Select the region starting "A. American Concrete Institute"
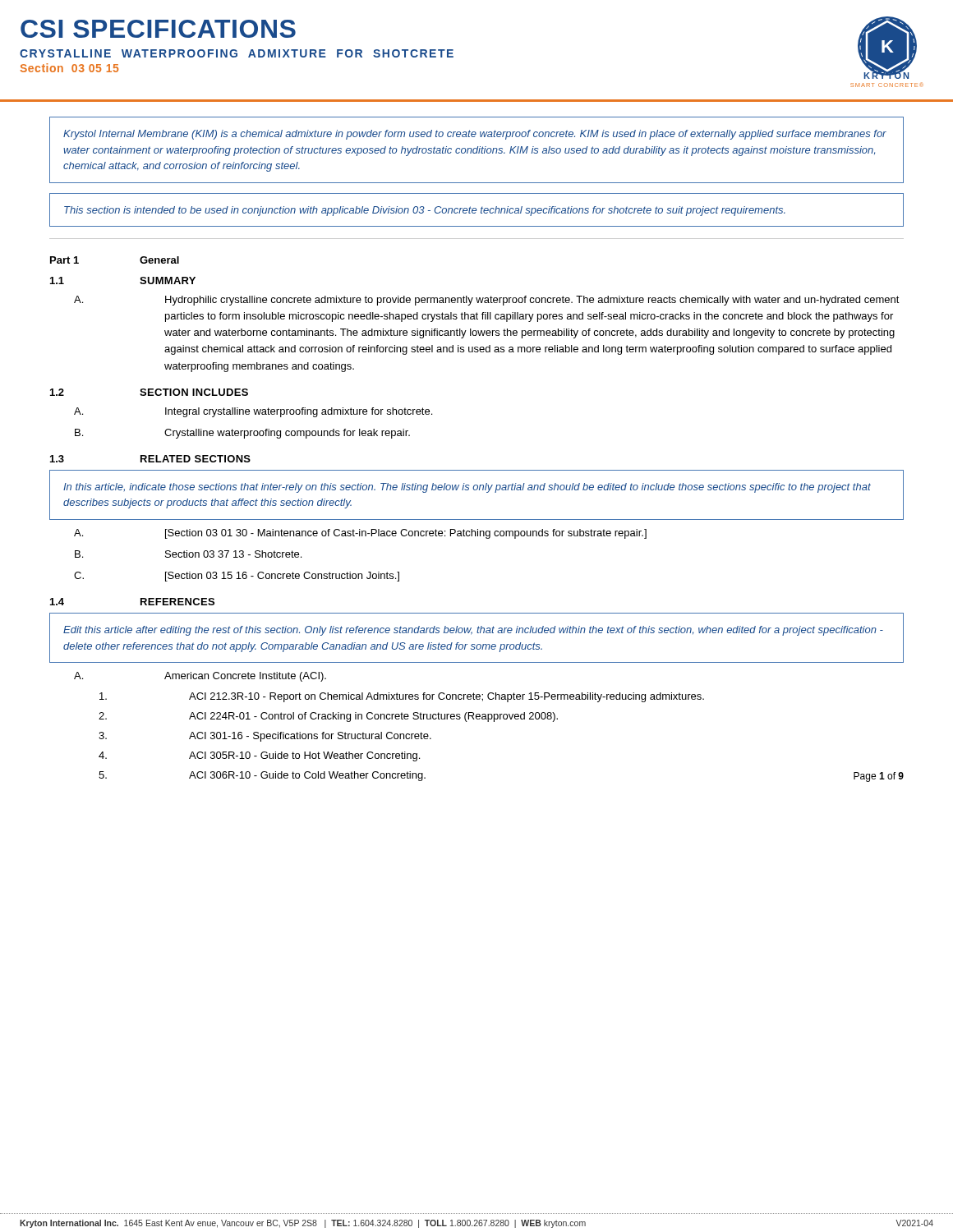 200,677
